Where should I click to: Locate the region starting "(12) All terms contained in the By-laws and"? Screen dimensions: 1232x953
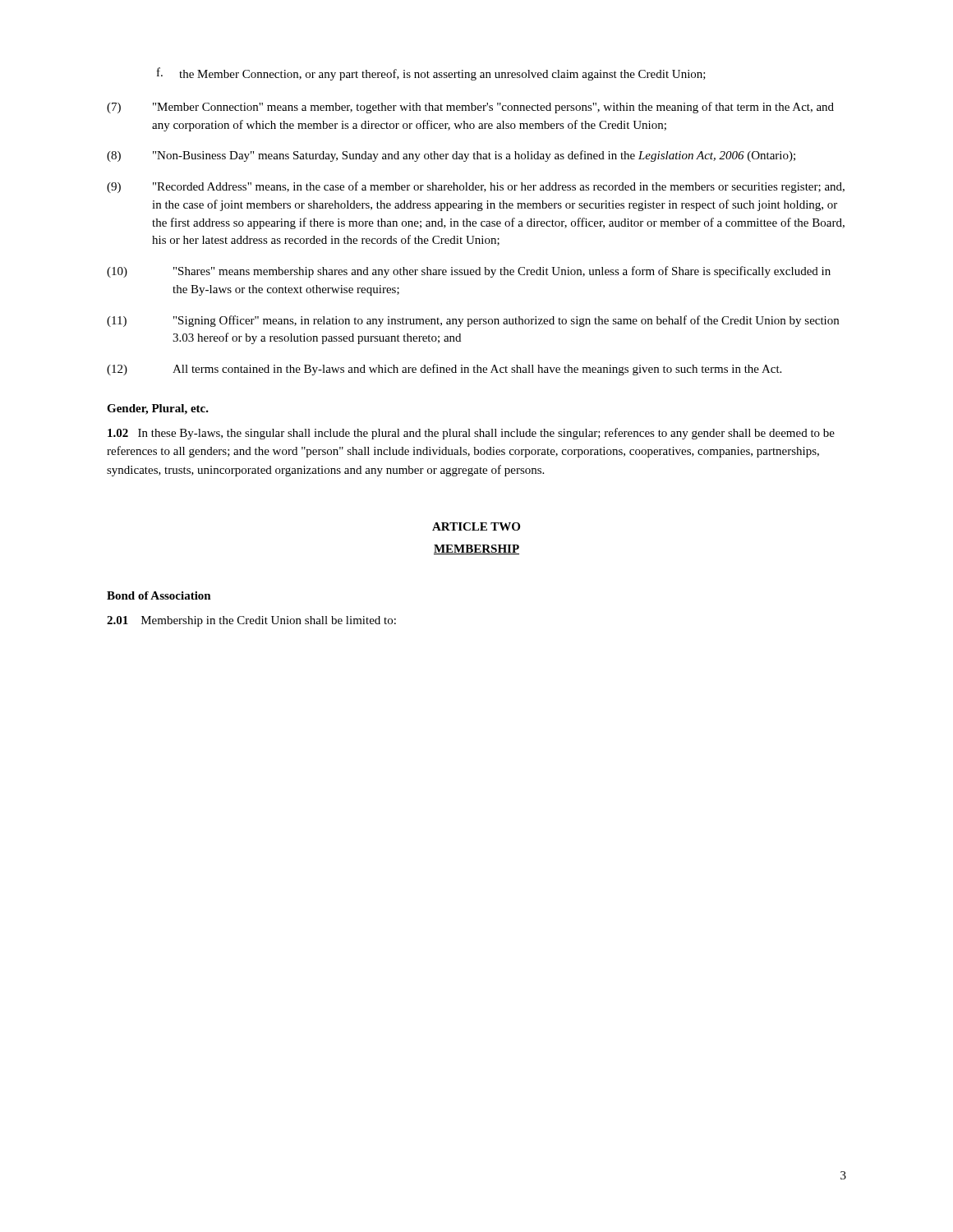[476, 370]
